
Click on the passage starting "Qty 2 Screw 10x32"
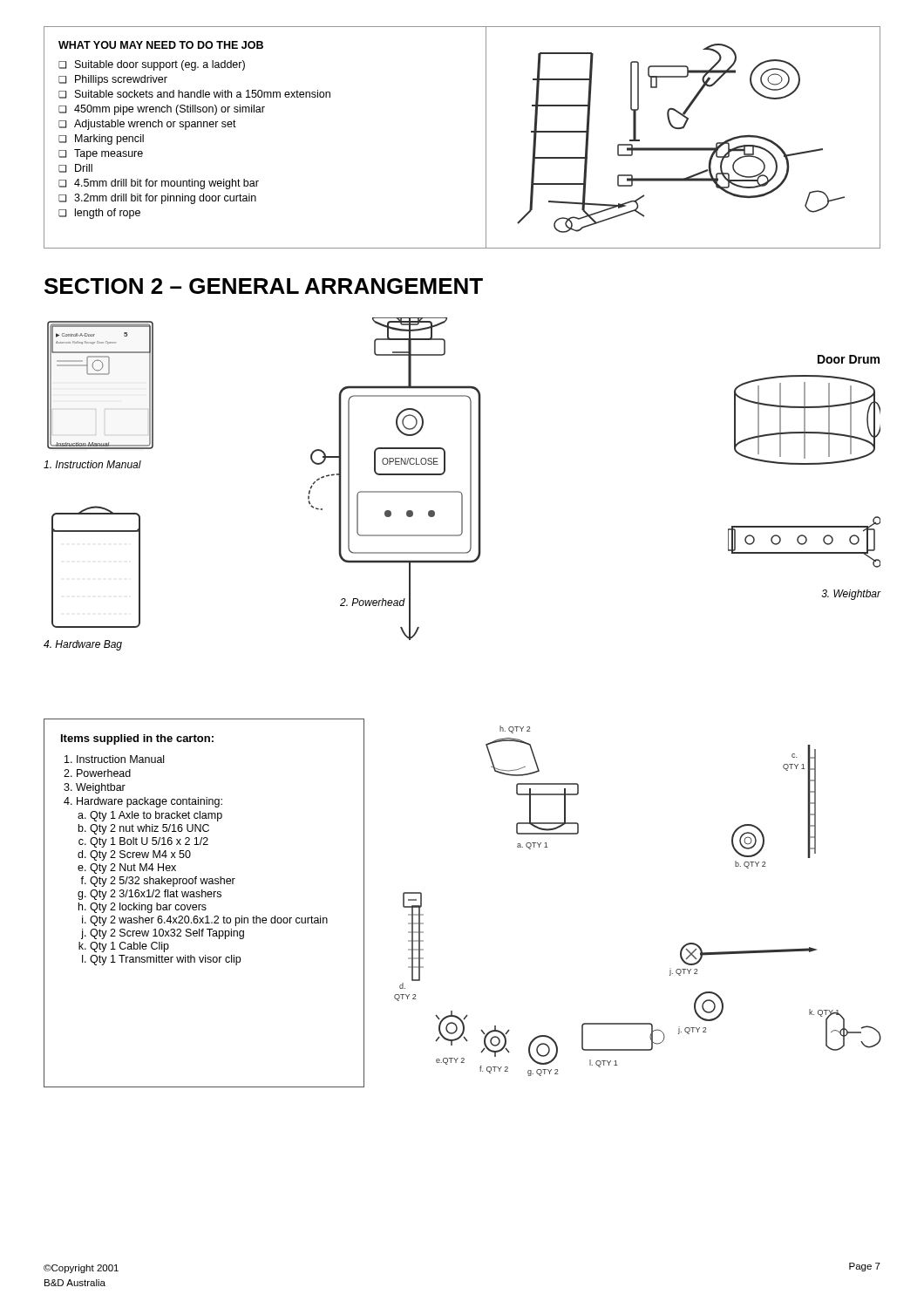pyautogui.click(x=167, y=933)
